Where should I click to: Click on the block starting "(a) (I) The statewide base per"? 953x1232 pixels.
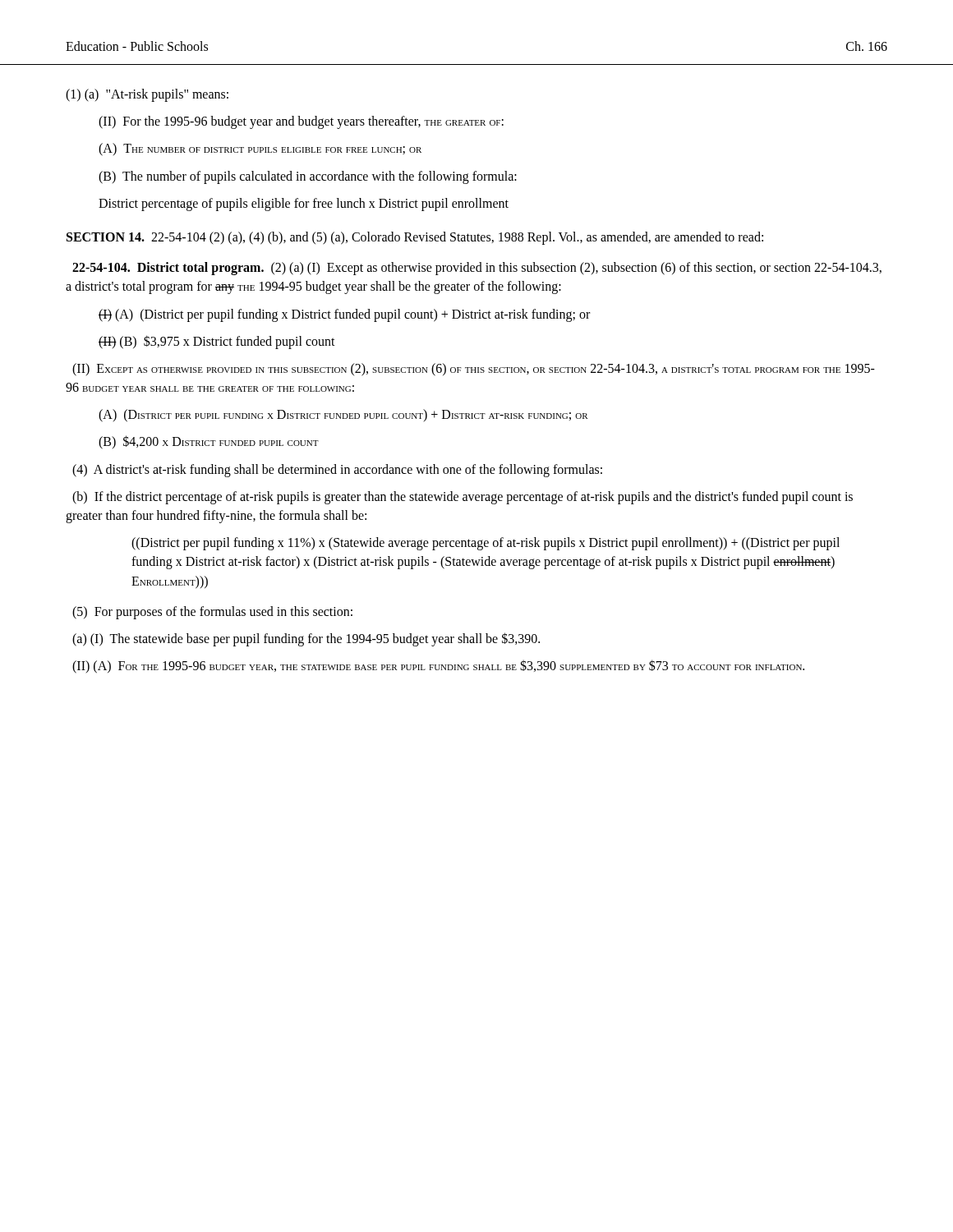pyautogui.click(x=303, y=639)
